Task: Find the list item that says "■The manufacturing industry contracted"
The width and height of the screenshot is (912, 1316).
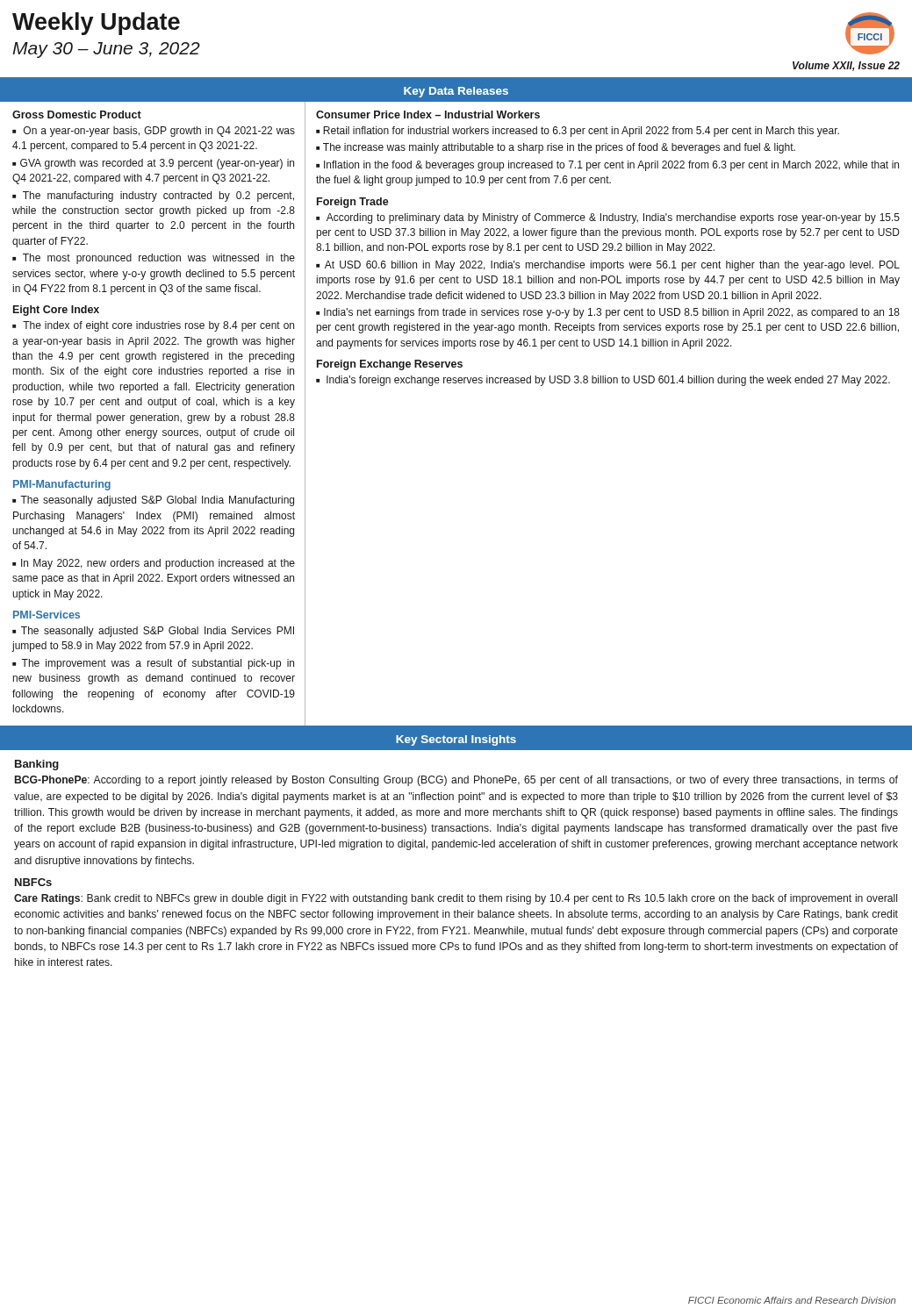Action: (154, 218)
